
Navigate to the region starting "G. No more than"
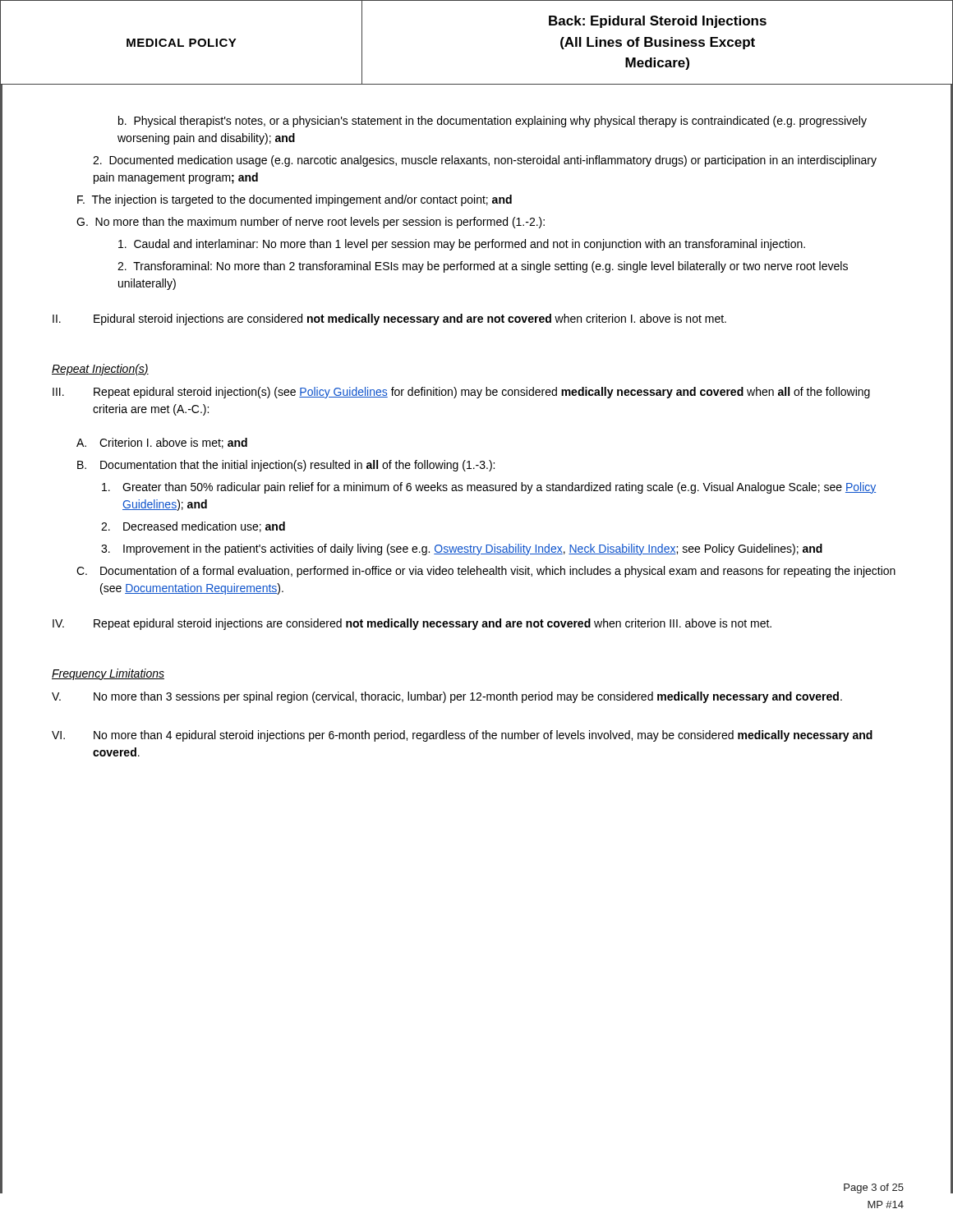coord(311,221)
